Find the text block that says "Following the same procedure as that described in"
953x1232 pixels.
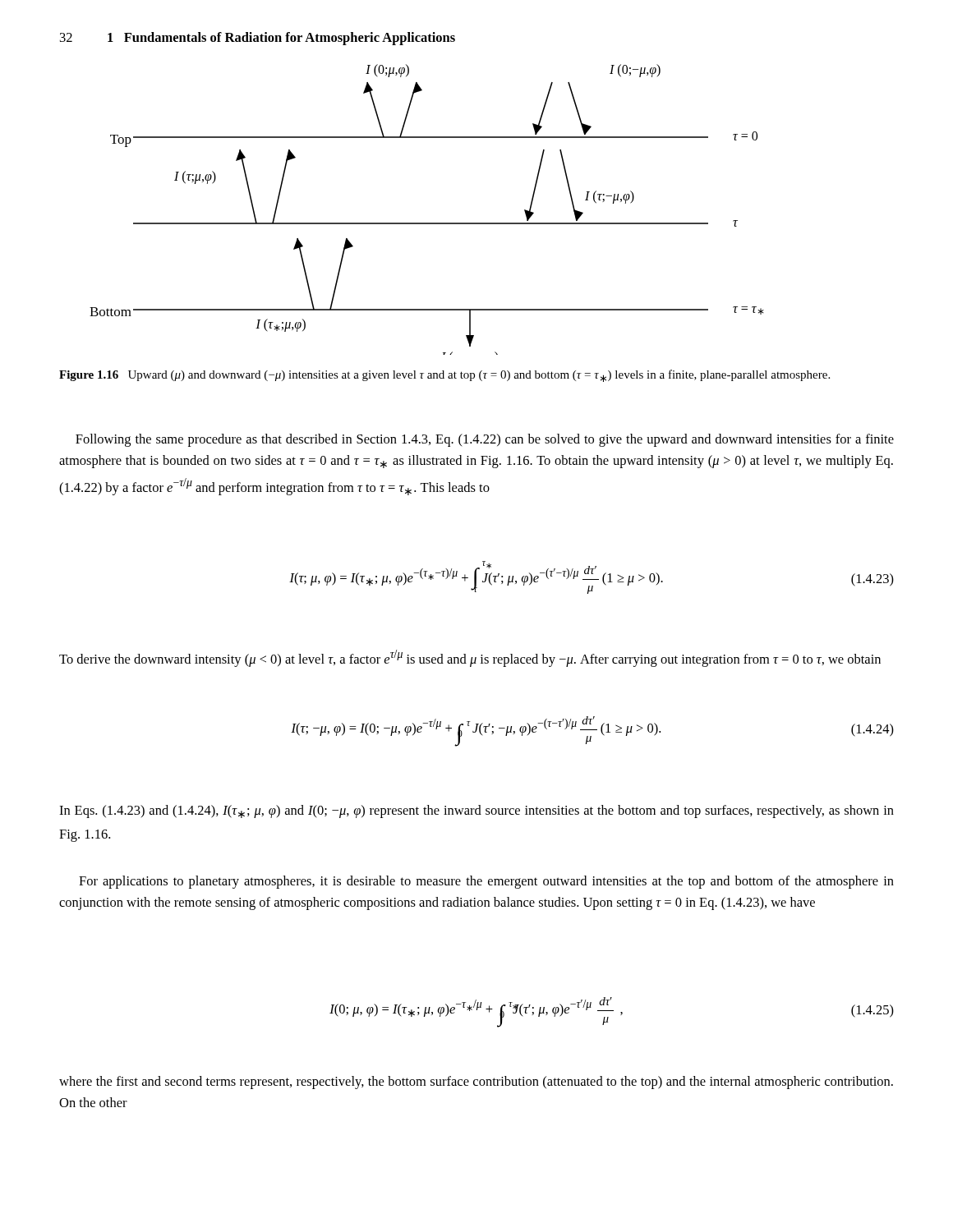tap(476, 464)
